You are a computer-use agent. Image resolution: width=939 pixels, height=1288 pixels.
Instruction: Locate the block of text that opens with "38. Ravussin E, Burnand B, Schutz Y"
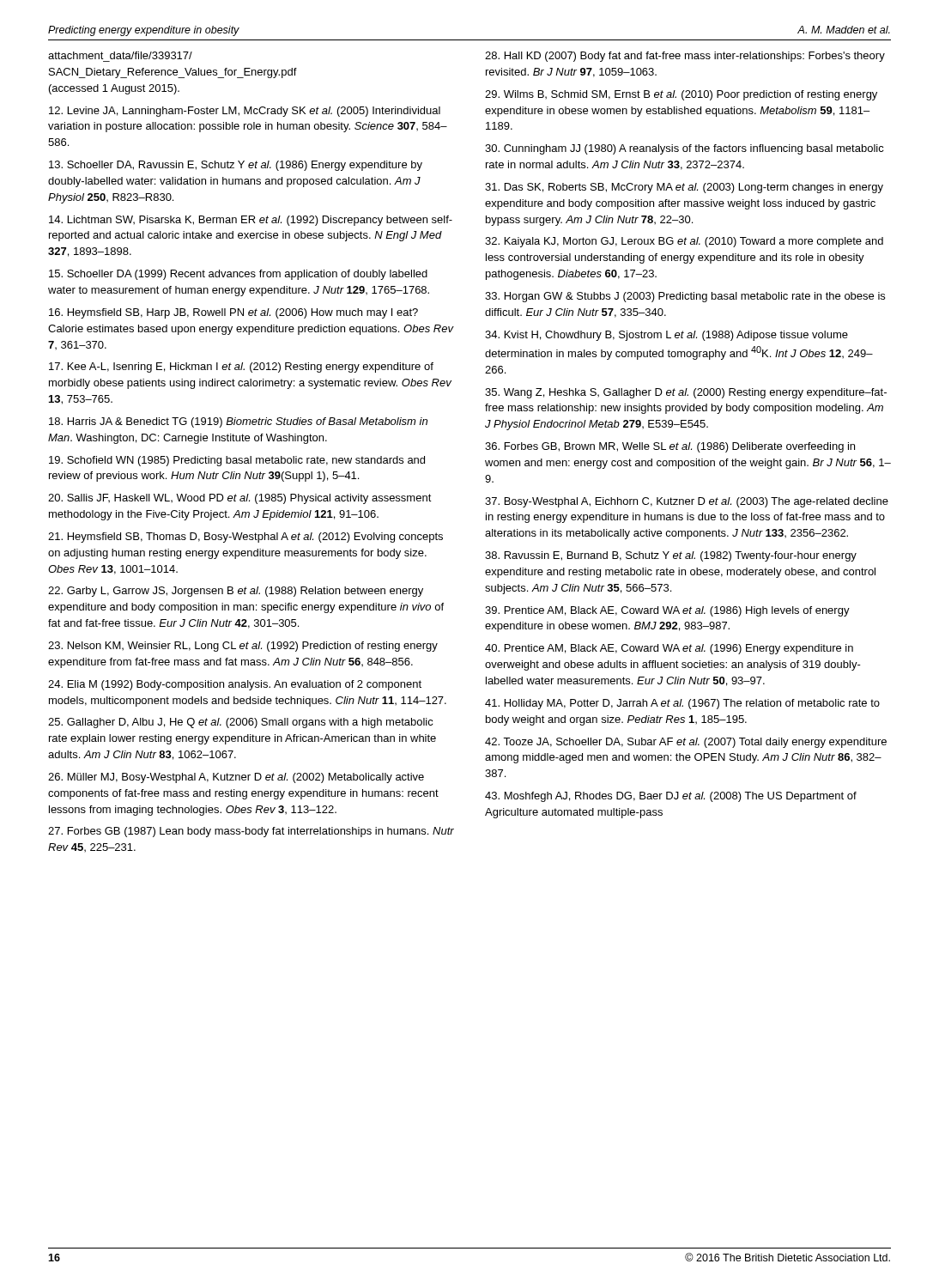[681, 571]
